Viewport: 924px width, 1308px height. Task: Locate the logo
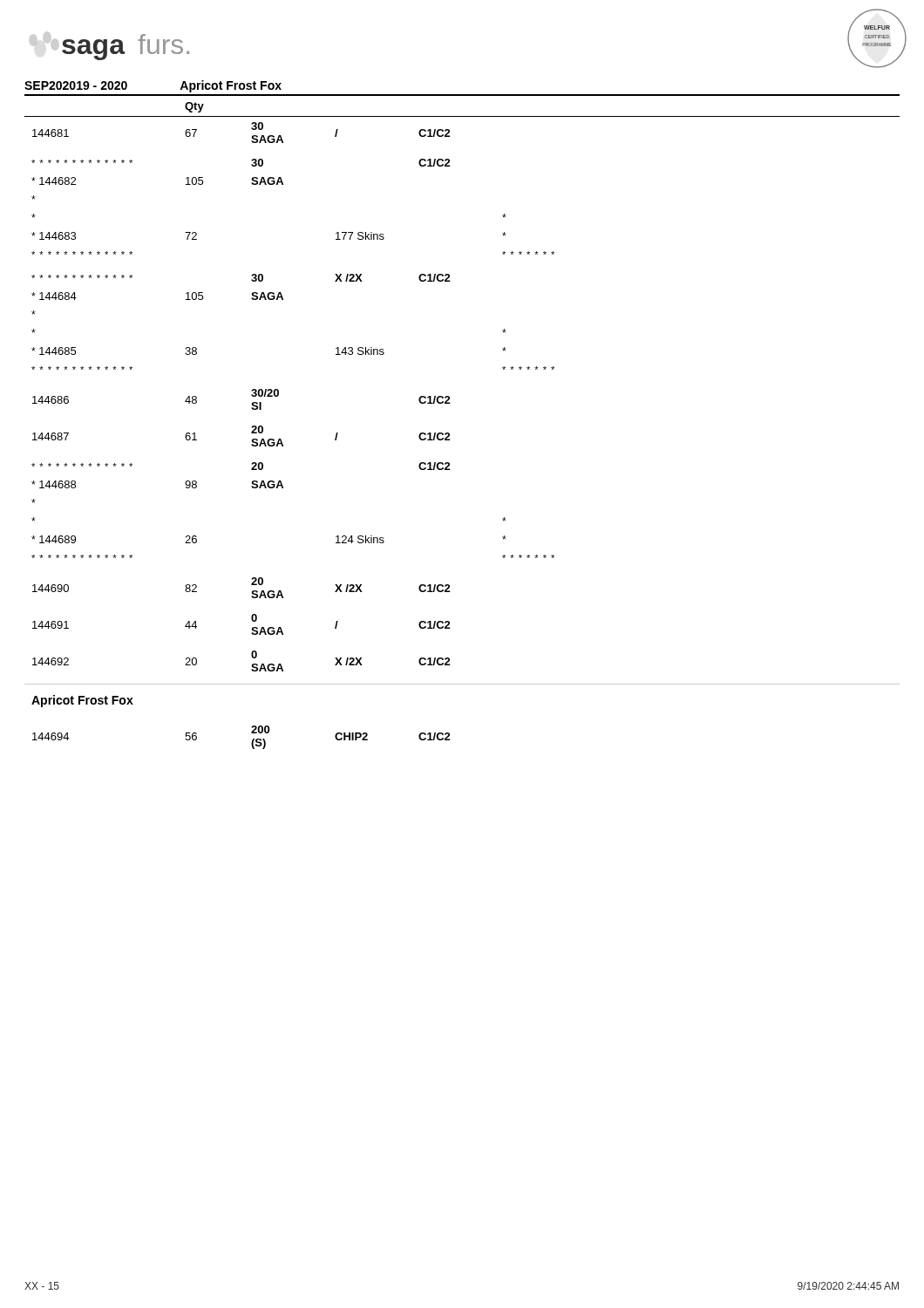pos(112,41)
